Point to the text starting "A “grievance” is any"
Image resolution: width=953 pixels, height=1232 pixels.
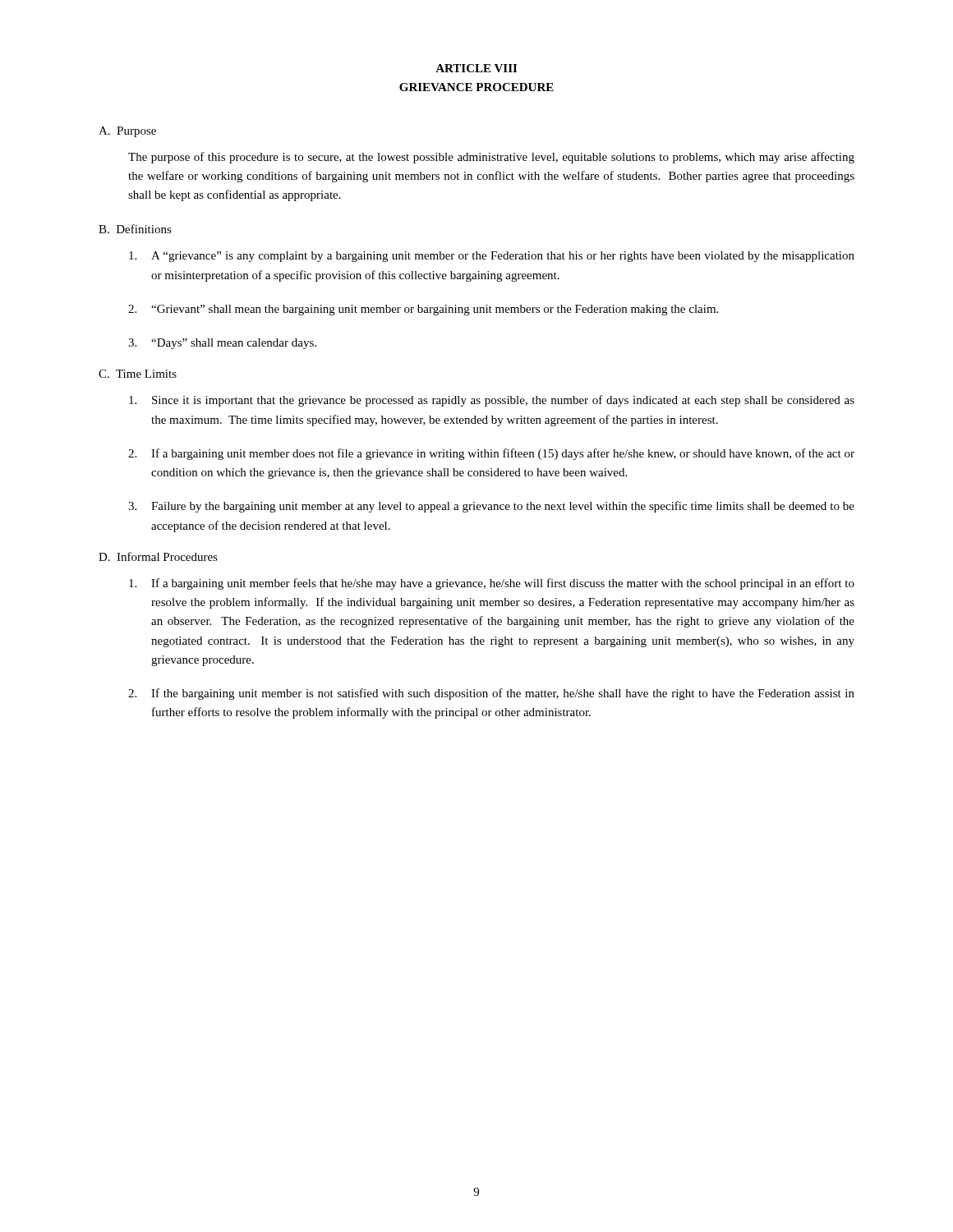(x=491, y=266)
